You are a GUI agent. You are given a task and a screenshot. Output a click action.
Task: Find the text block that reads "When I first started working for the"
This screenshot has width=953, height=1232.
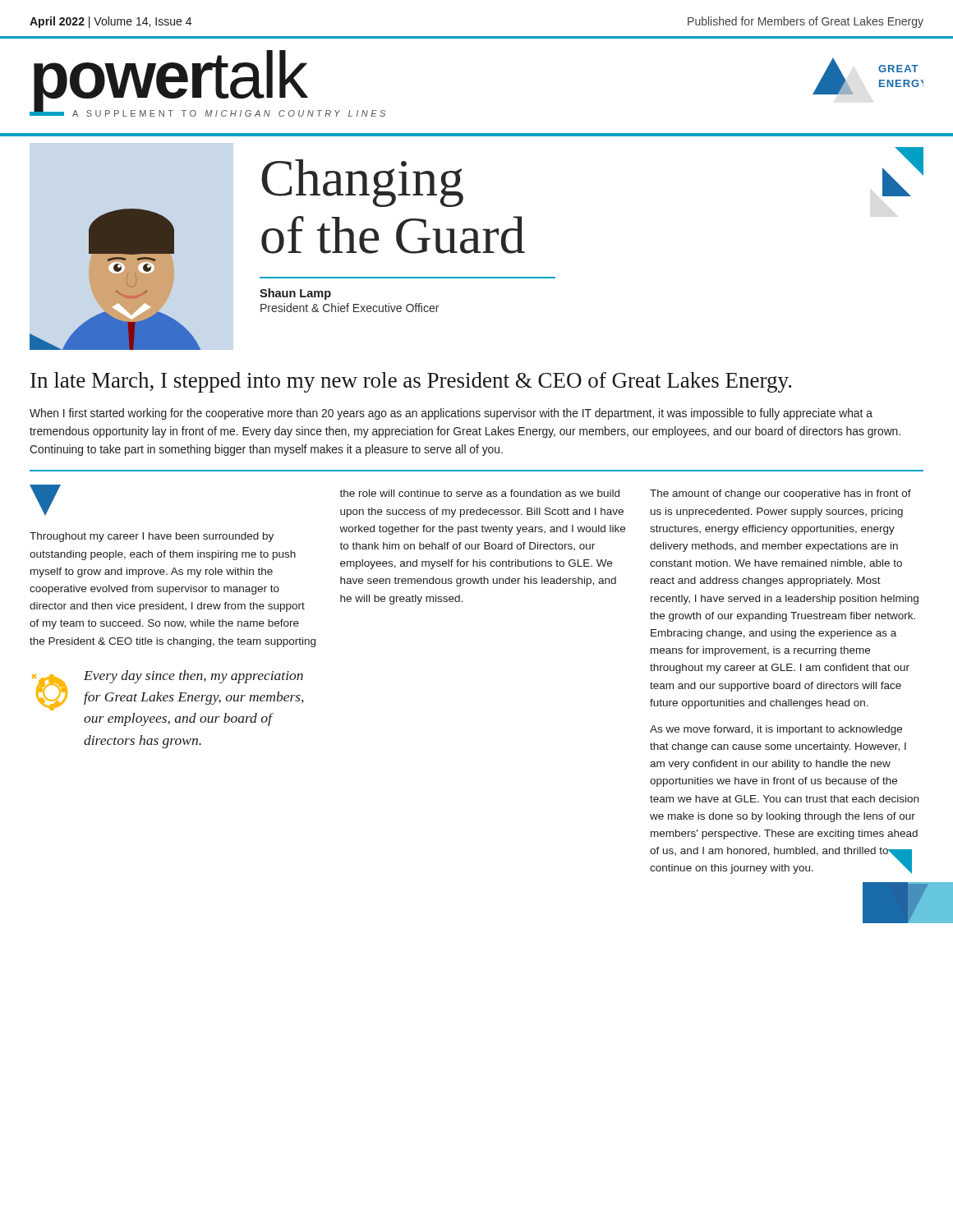coord(465,432)
